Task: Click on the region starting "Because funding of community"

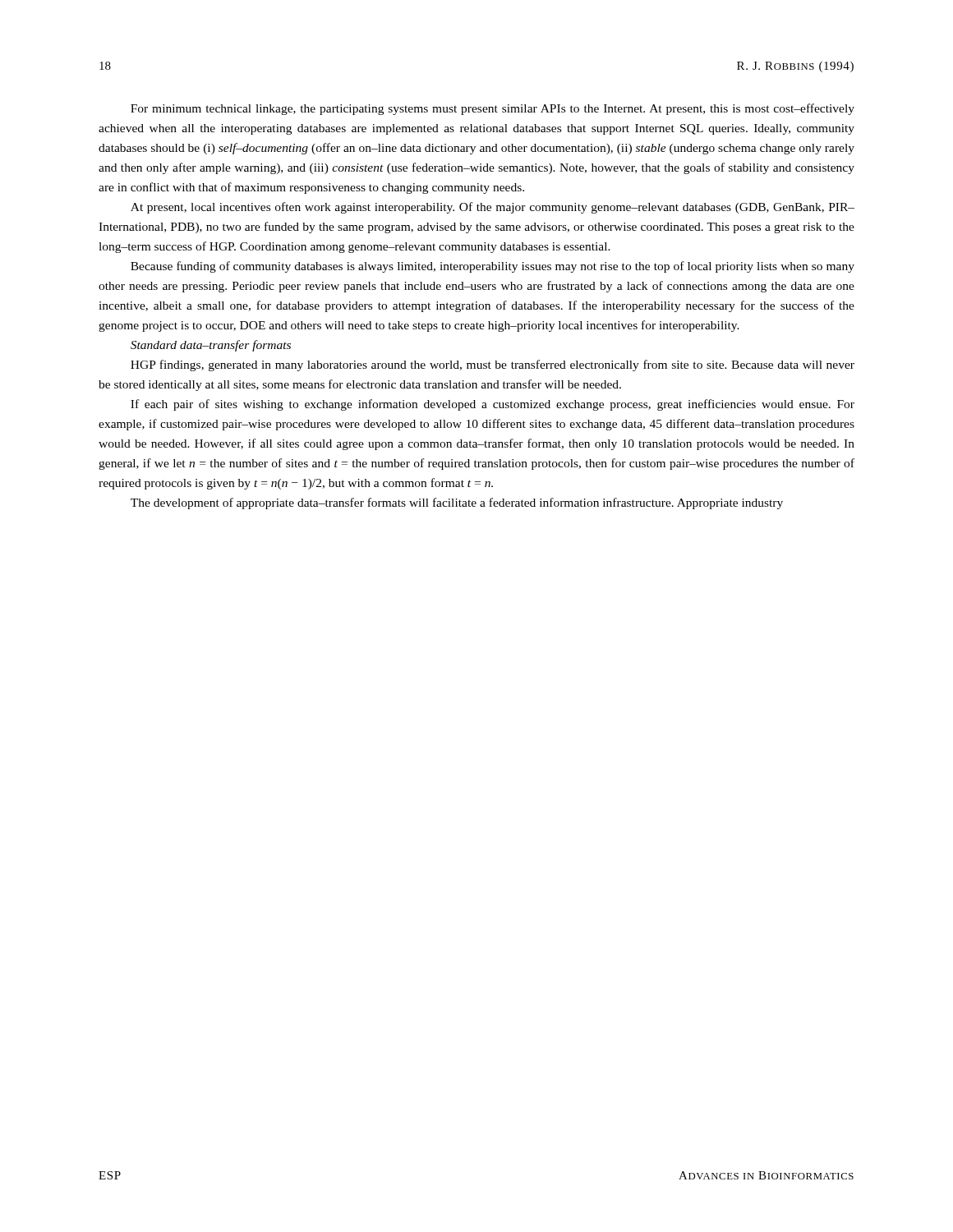Action: (476, 296)
